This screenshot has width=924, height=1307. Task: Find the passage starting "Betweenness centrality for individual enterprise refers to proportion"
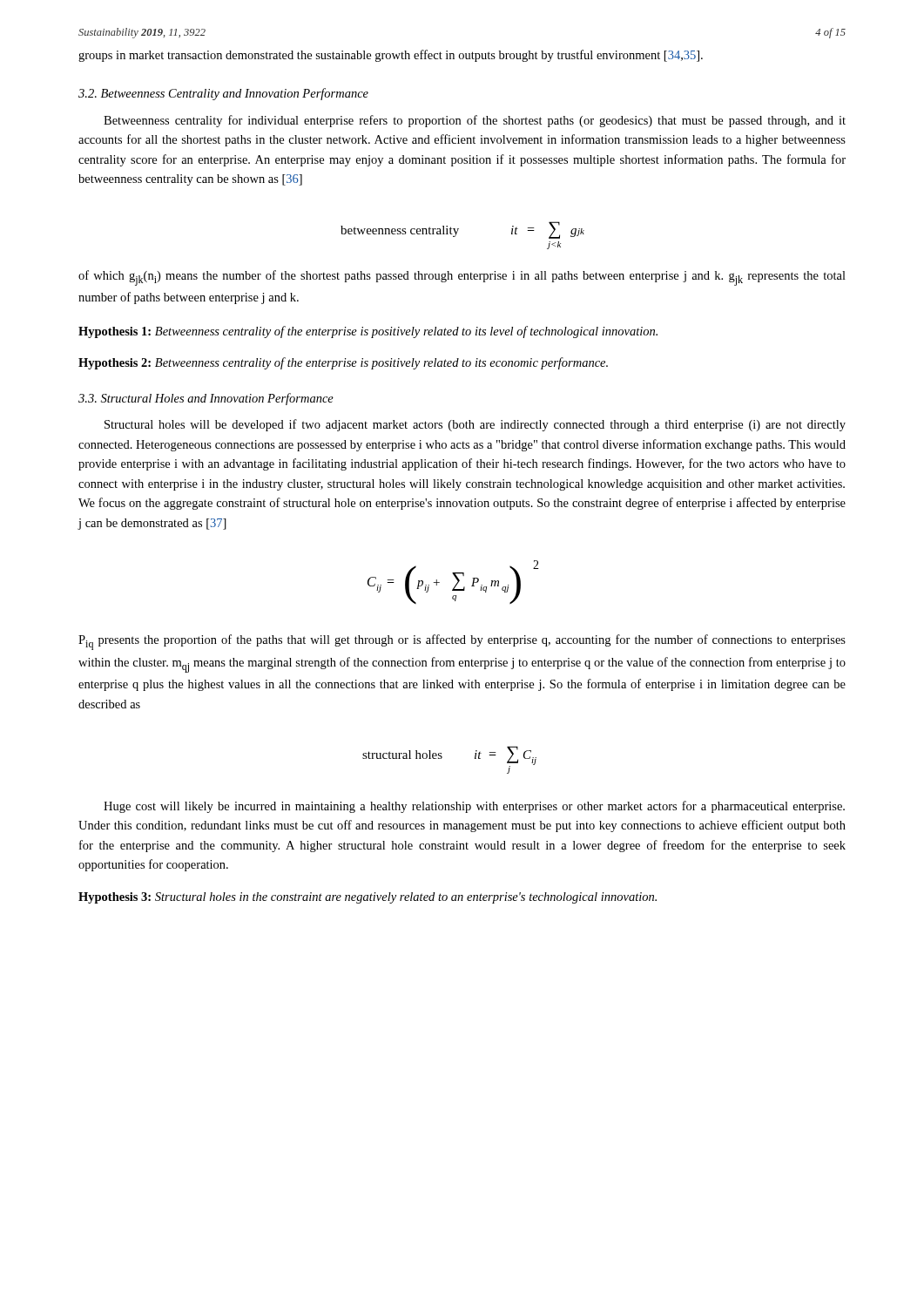(x=462, y=150)
